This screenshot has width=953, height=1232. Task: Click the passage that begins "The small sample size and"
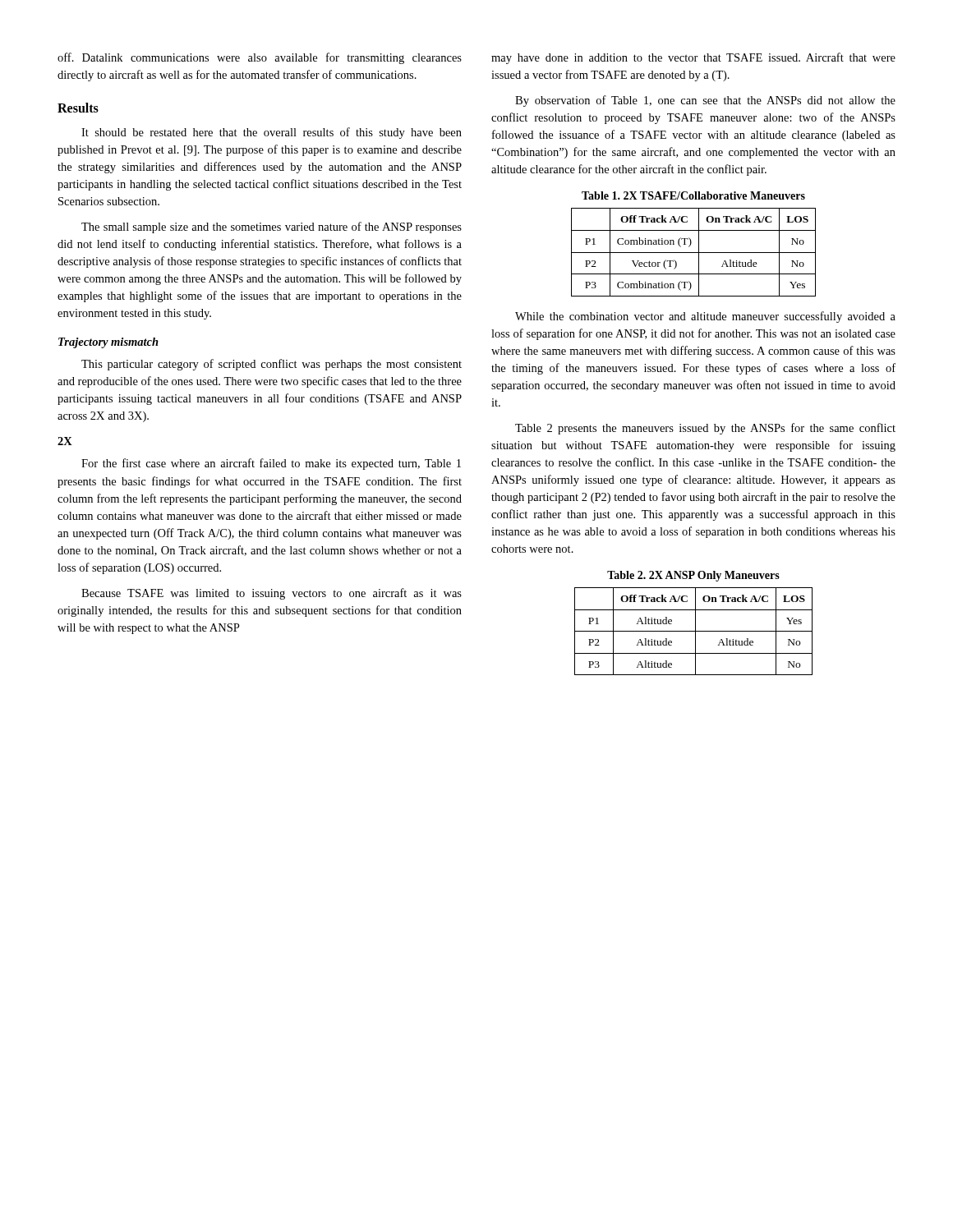(x=260, y=270)
